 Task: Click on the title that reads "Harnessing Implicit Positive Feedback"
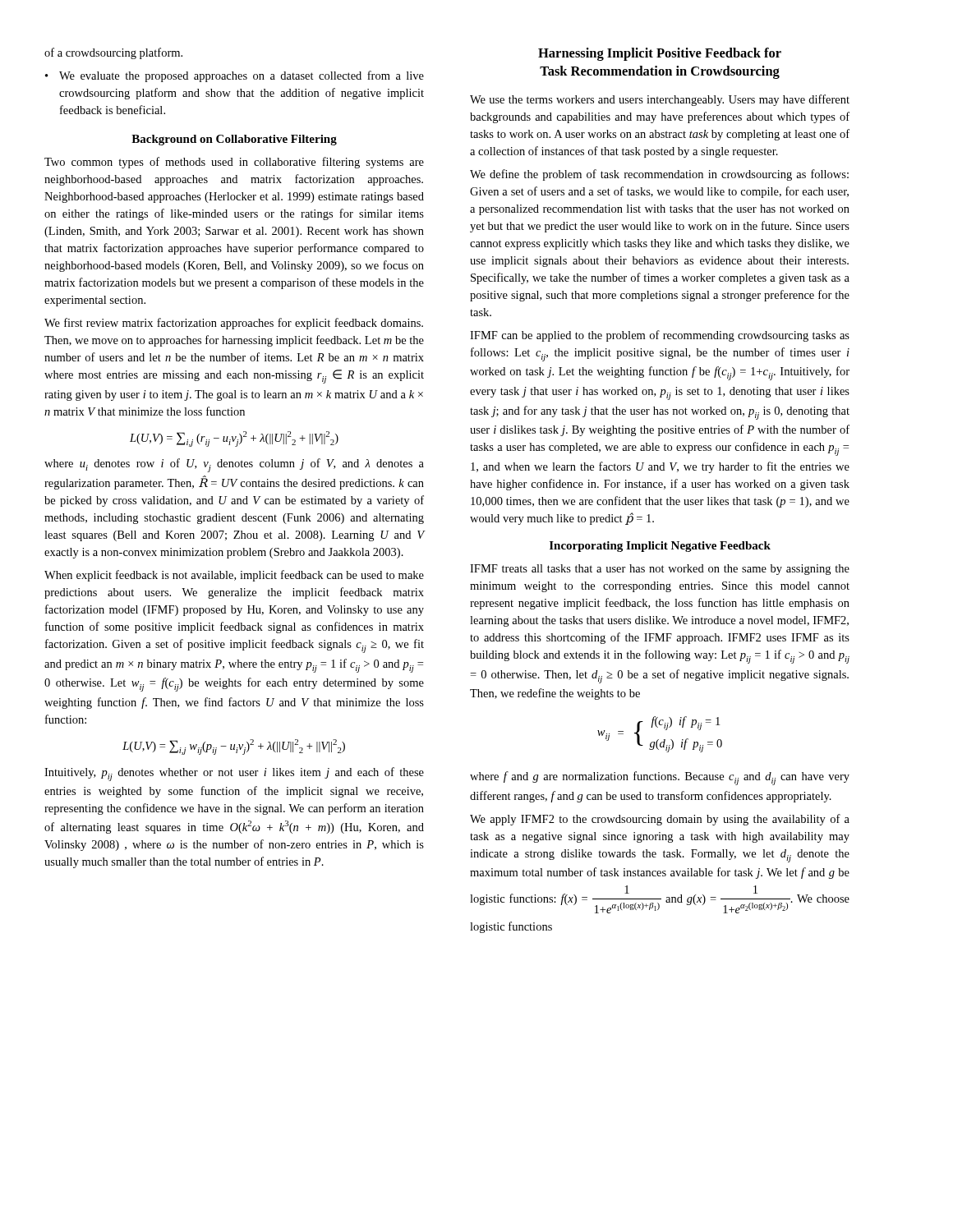[660, 62]
